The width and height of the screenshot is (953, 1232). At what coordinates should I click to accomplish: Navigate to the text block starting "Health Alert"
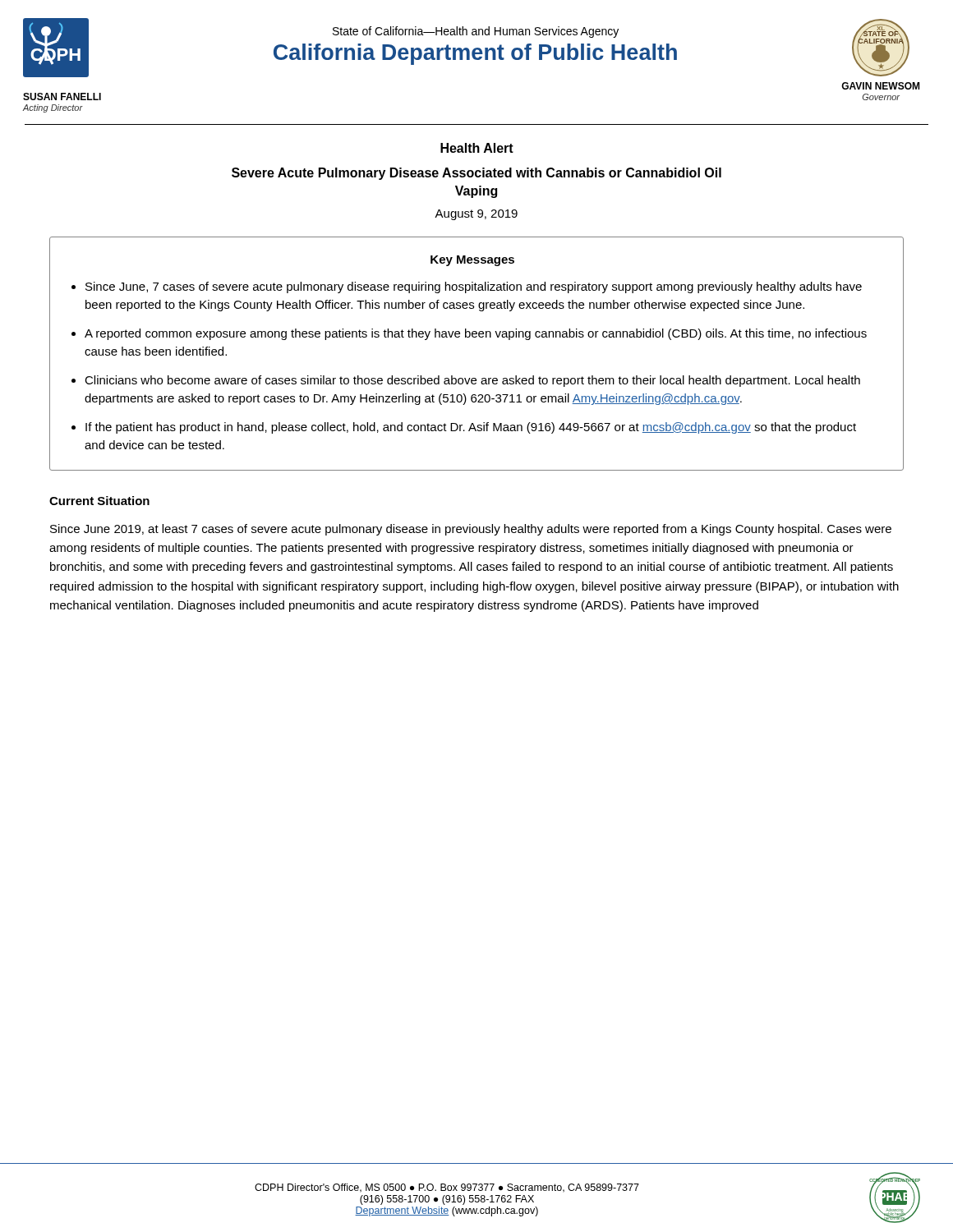(x=476, y=148)
